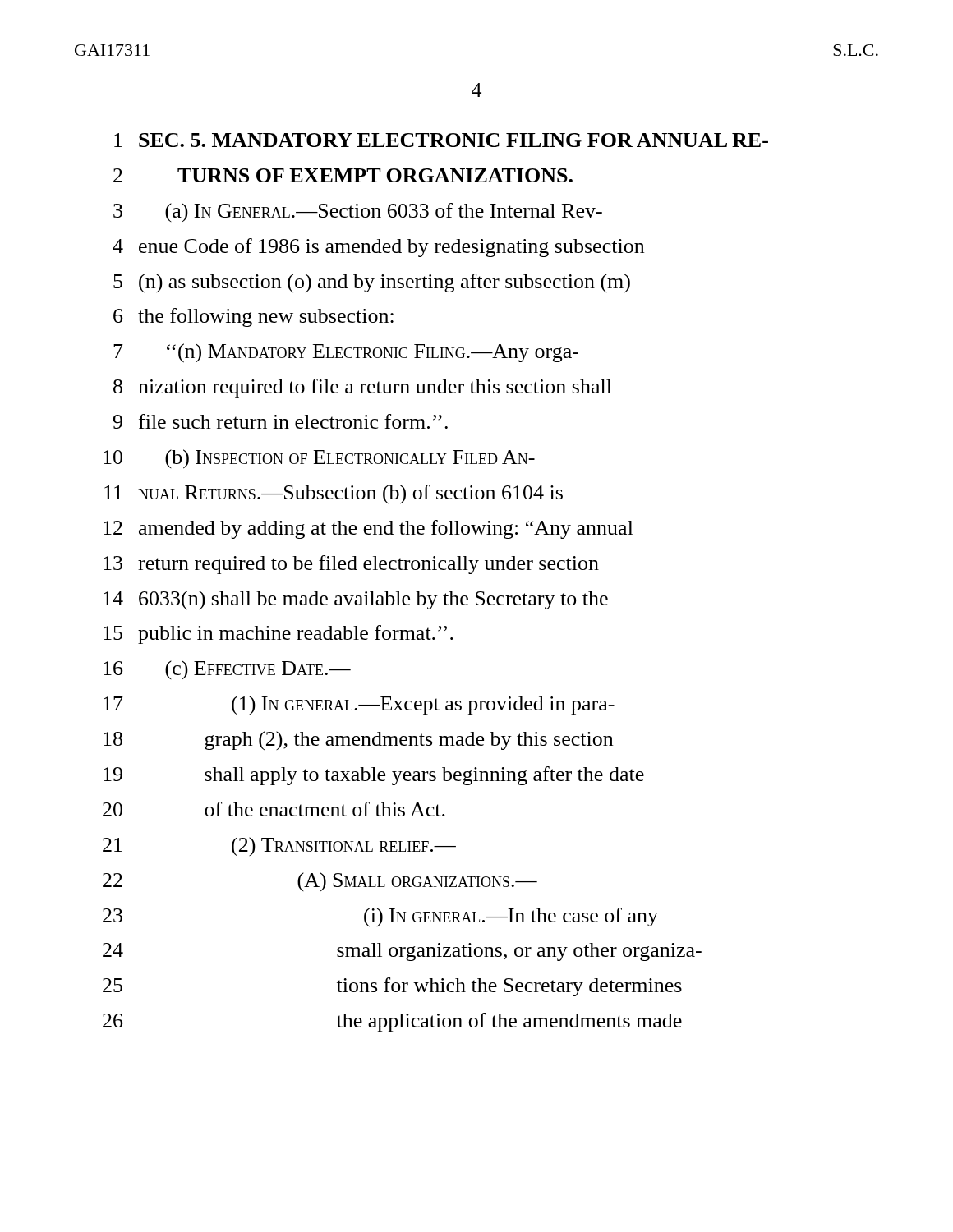Locate the region starting "13 return required"
The image size is (953, 1232).
(476, 564)
